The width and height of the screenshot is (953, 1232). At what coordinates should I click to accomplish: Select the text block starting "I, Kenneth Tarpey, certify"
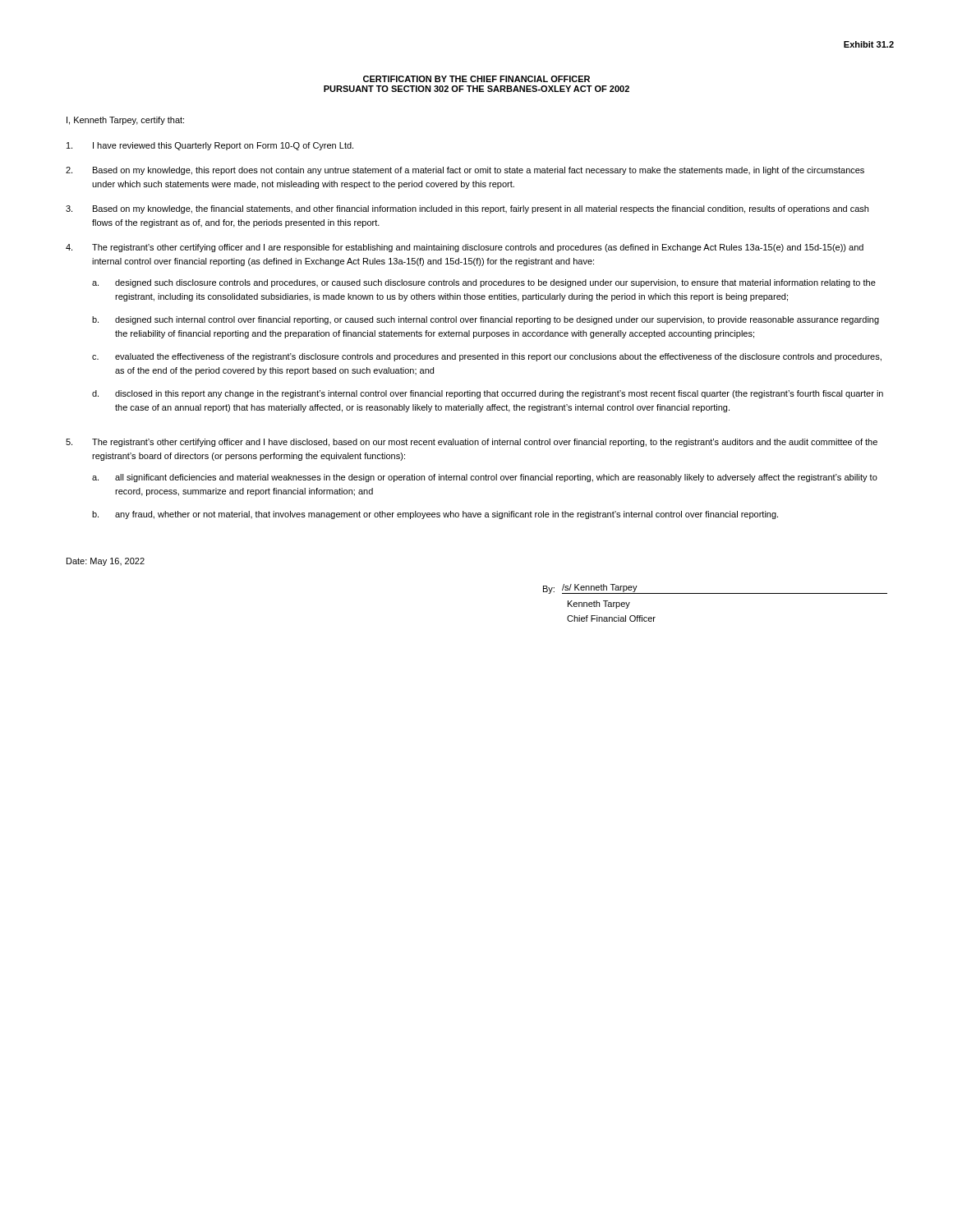[x=125, y=120]
